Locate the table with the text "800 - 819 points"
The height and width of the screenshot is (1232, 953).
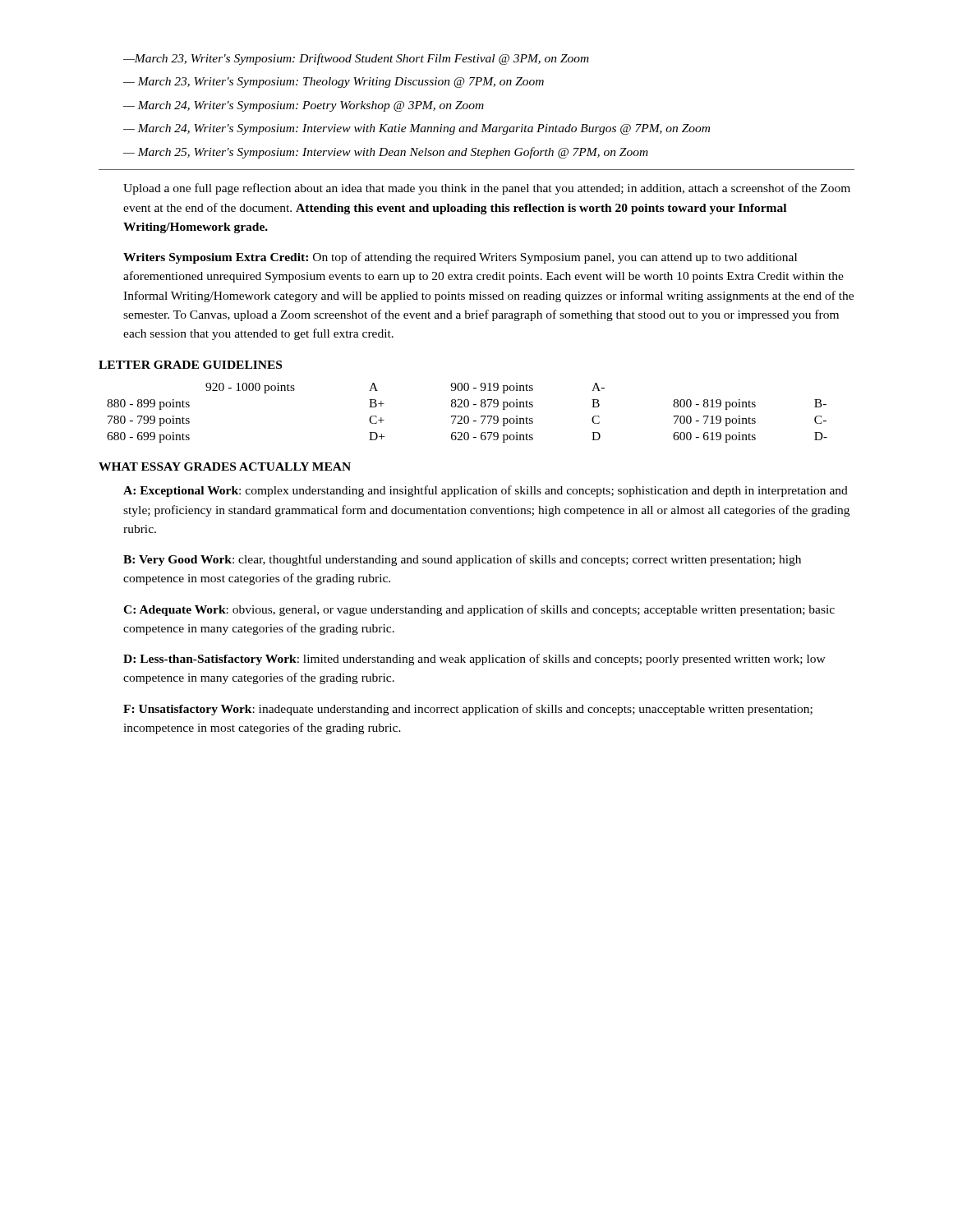pos(476,412)
